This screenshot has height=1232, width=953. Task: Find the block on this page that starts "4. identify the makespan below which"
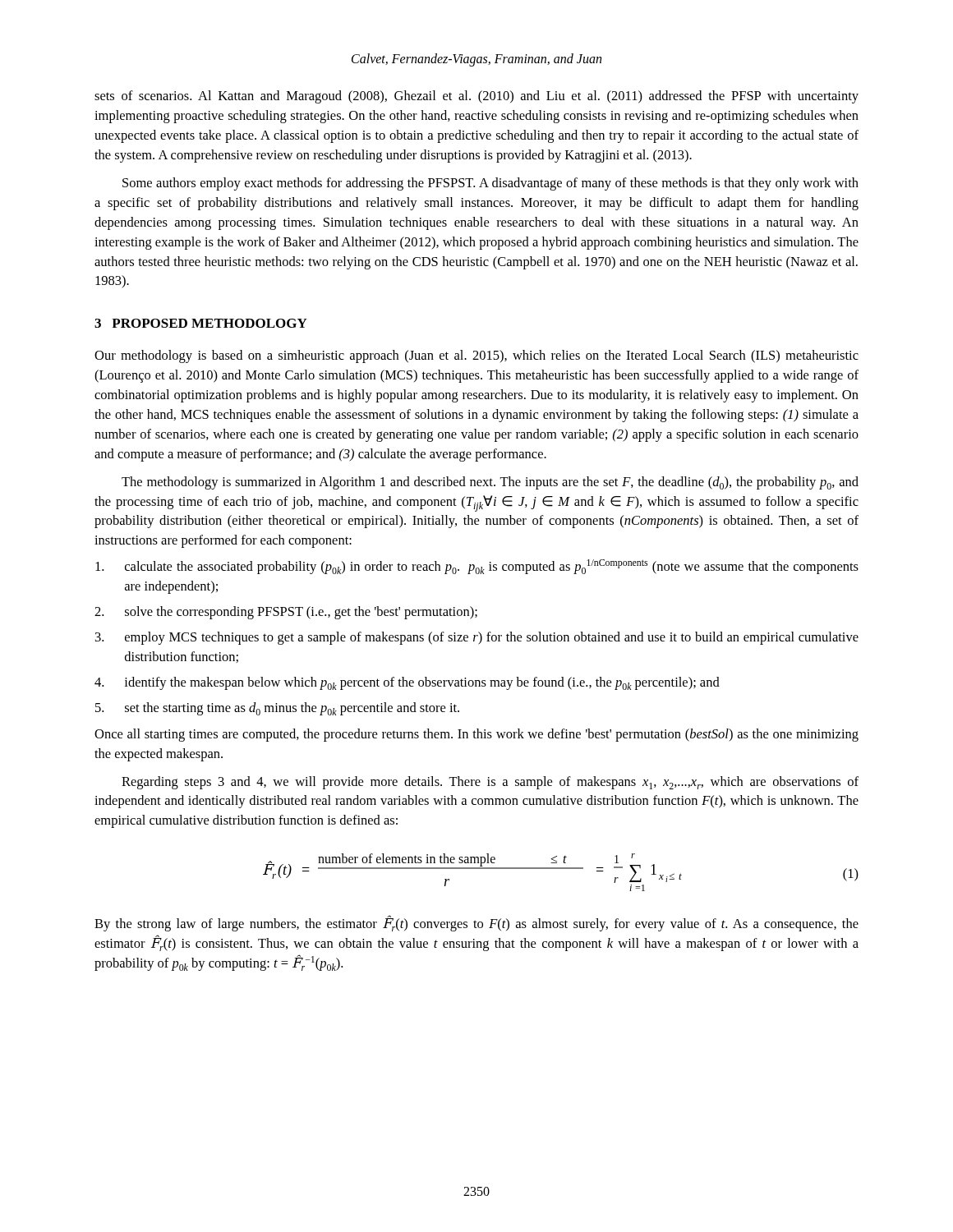pyautogui.click(x=476, y=682)
